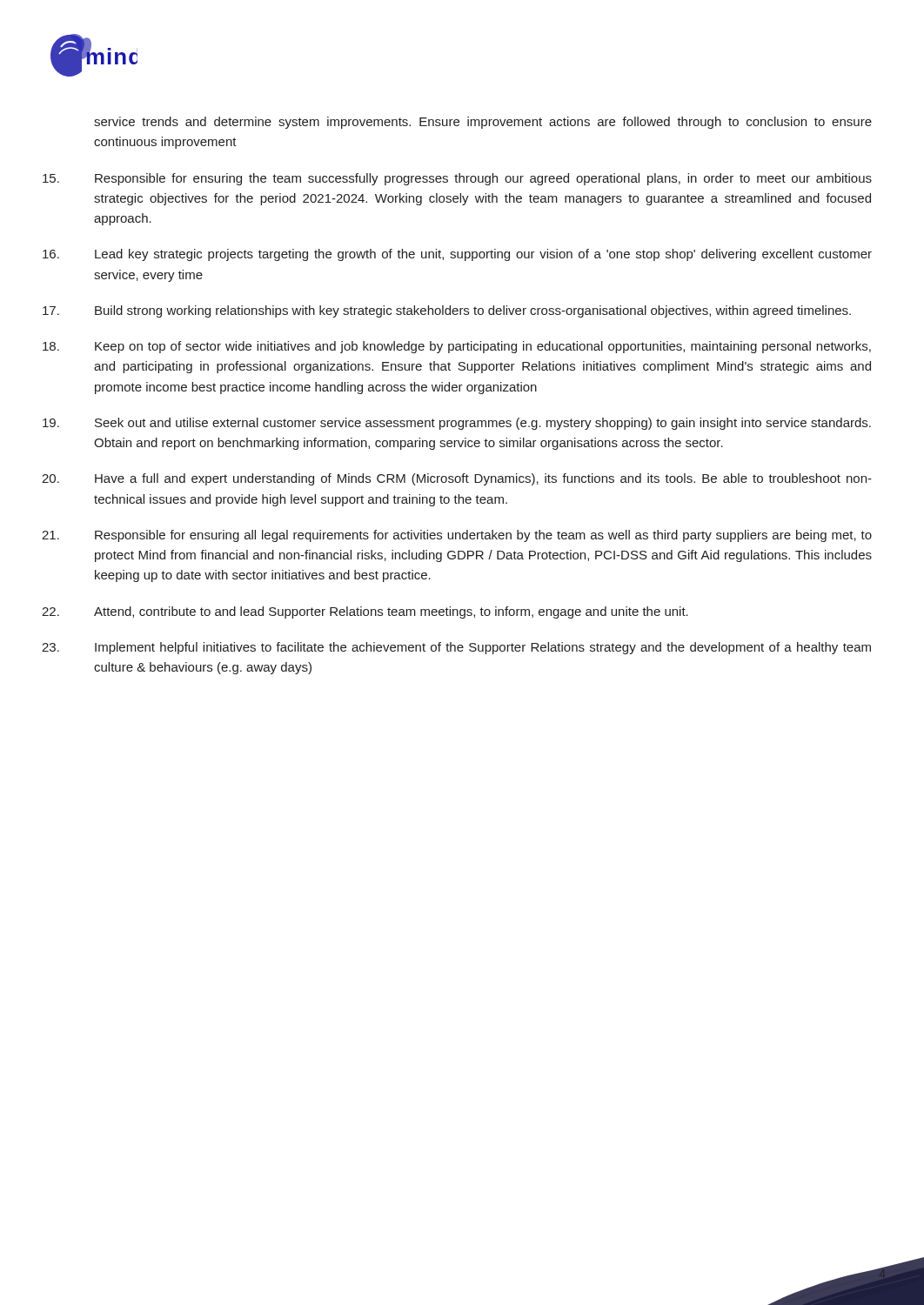Select the passage starting "18. Keep on top of sector wide initiatives"

457,366
